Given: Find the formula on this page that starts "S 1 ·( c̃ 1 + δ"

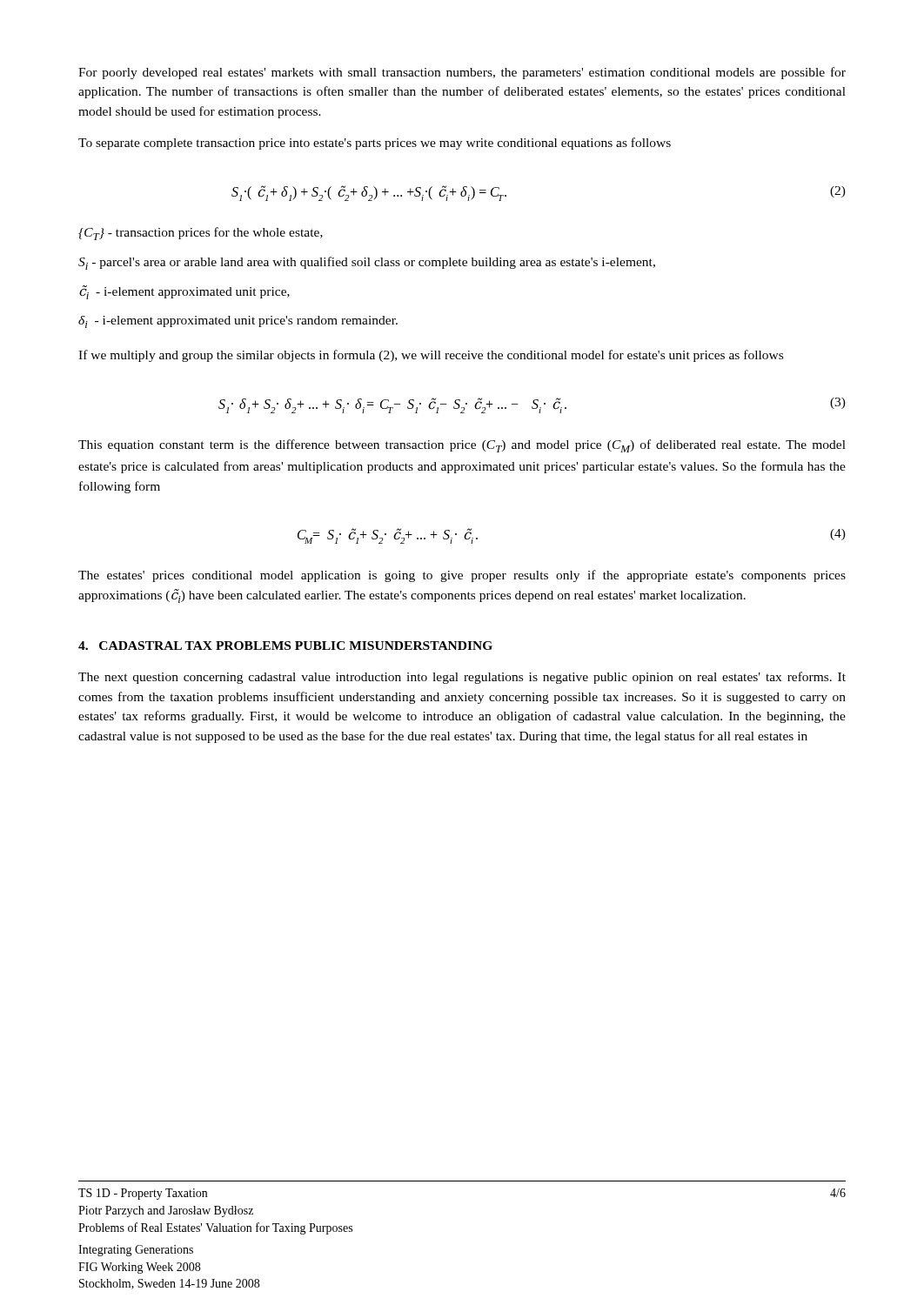Looking at the screenshot, I should click(462, 190).
